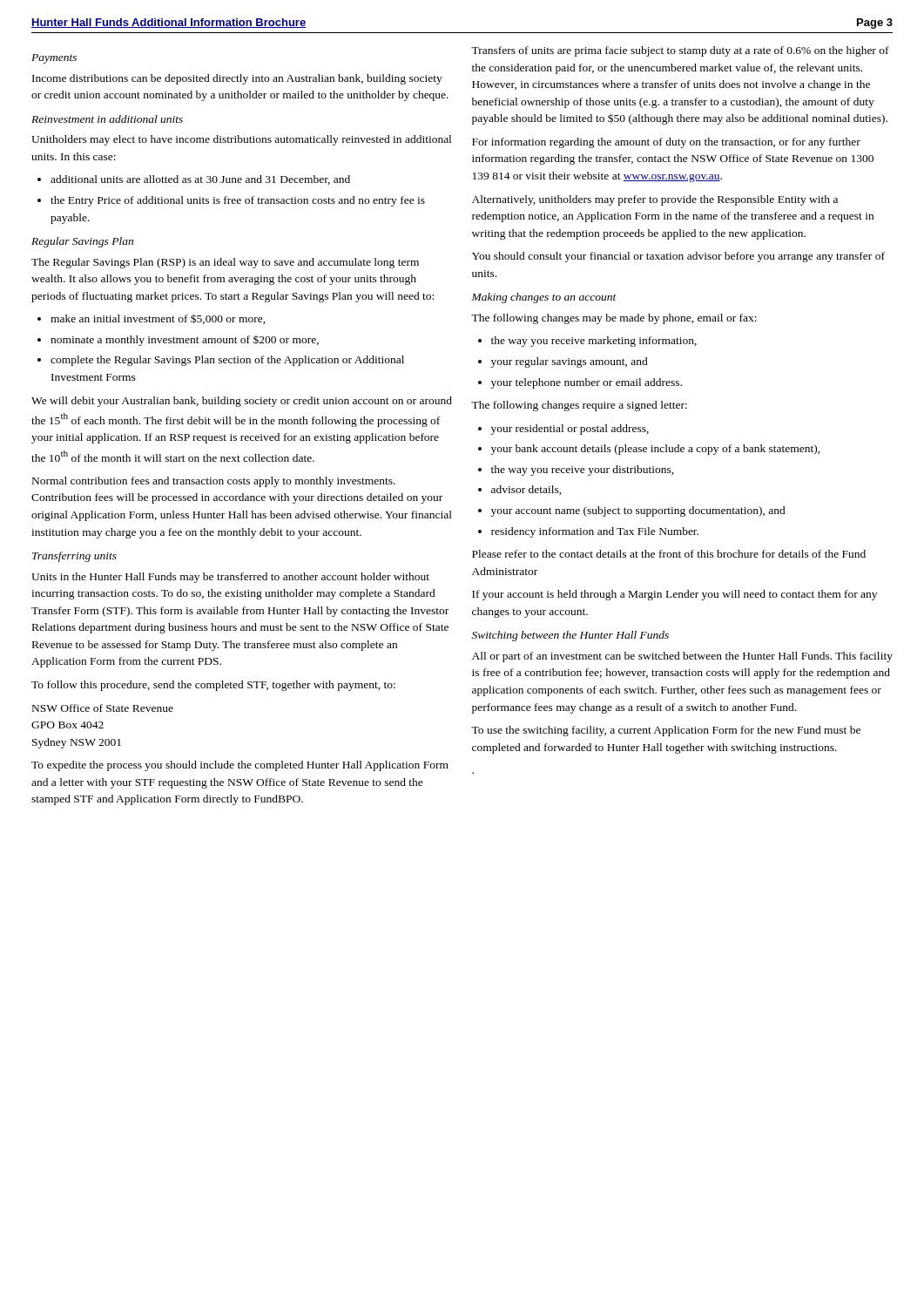
Task: Where is the passage that starts "your account name (subject to supporting"?
Action: 638,510
